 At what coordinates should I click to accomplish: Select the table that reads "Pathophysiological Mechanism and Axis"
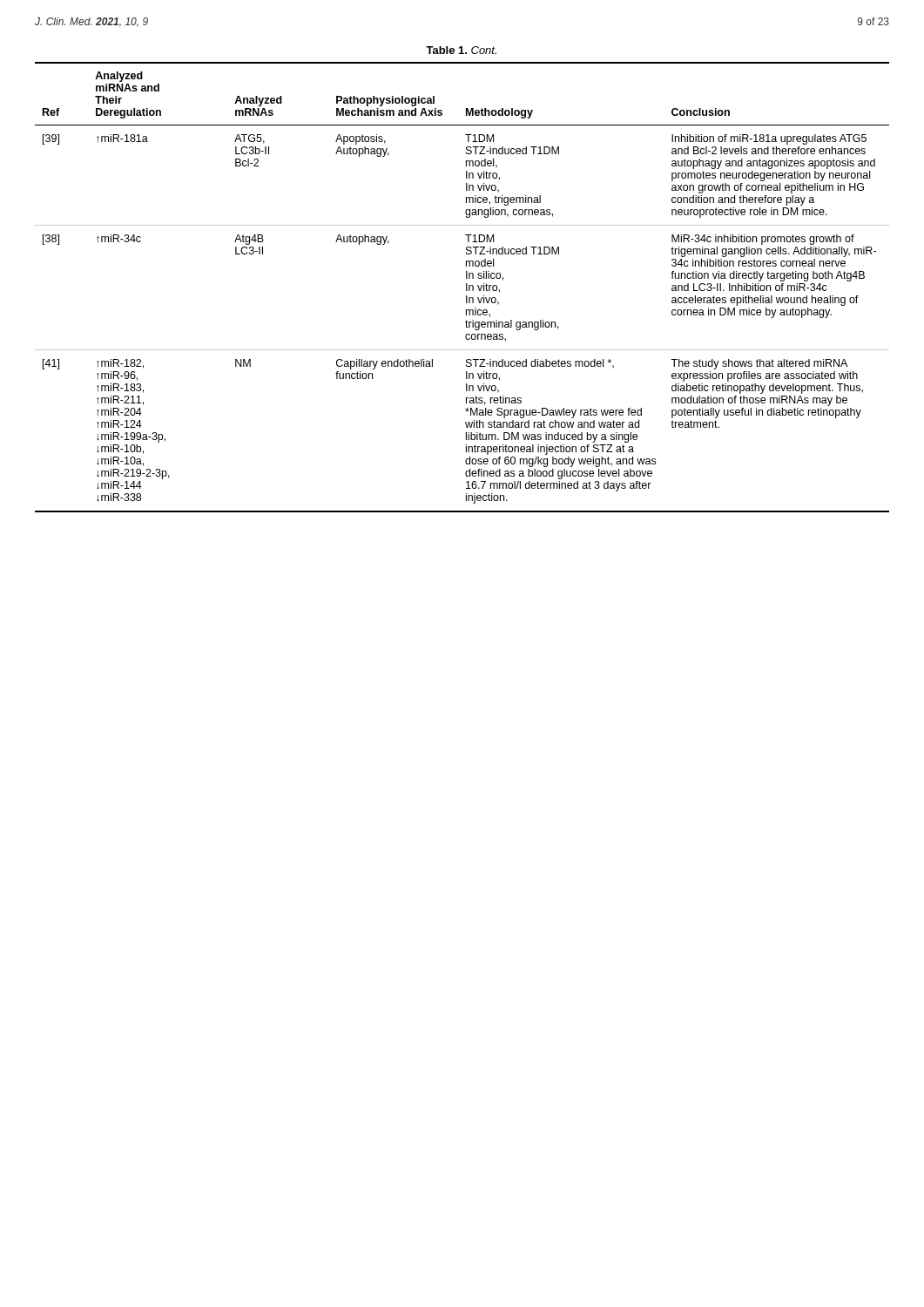coord(462,300)
